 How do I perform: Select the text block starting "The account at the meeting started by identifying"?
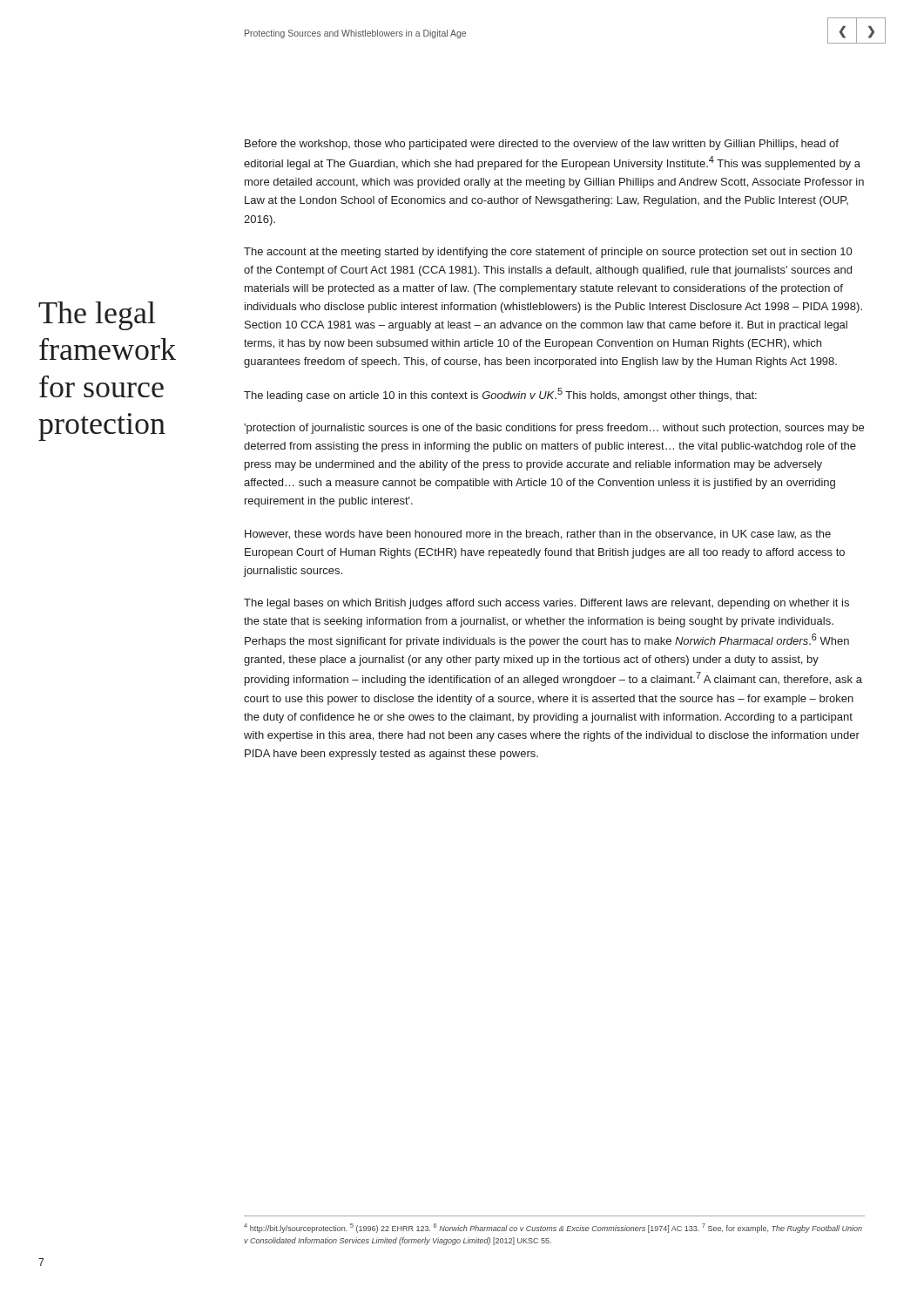(x=553, y=306)
